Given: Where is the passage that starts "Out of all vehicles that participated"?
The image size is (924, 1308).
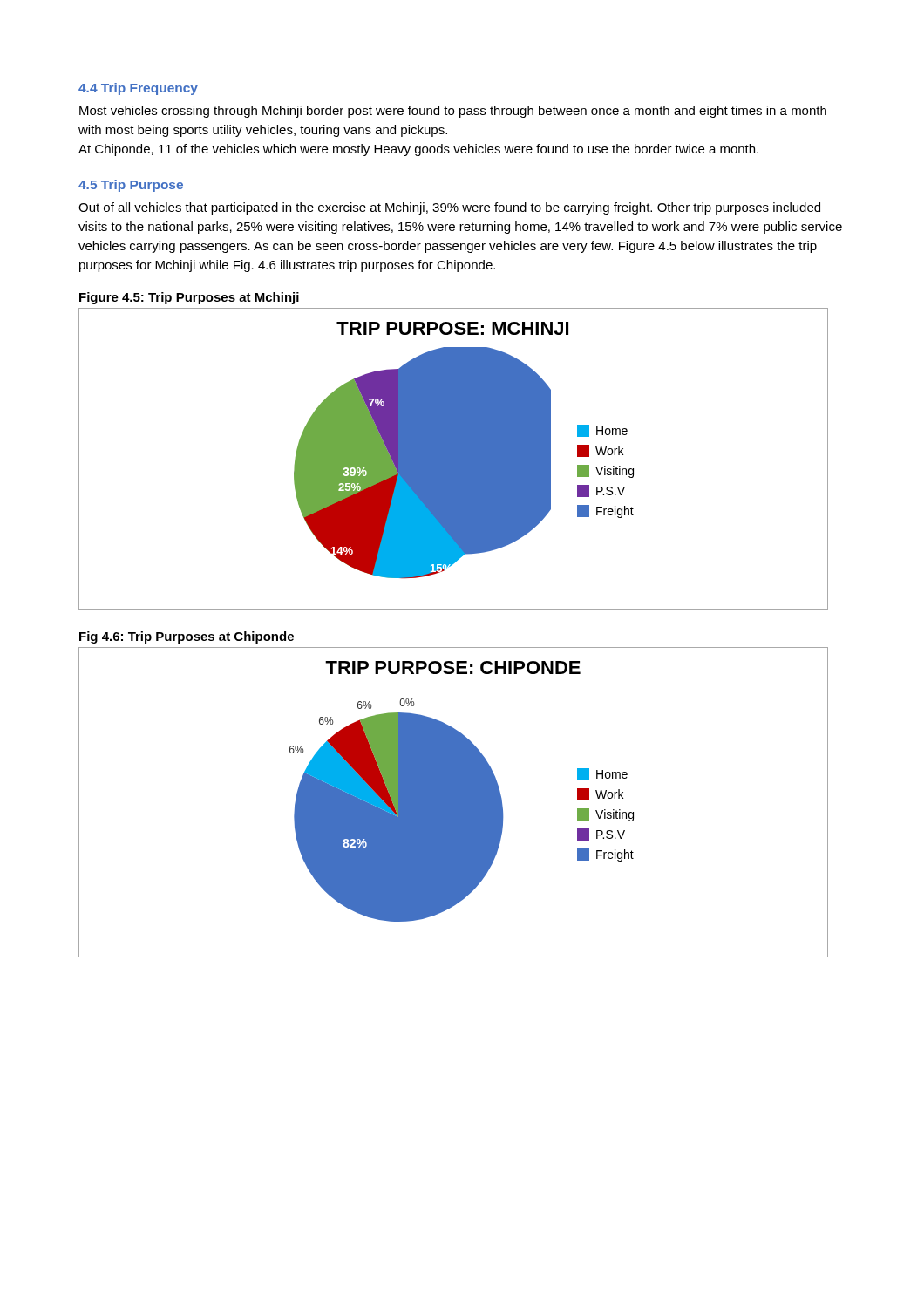Looking at the screenshot, I should click(x=460, y=236).
